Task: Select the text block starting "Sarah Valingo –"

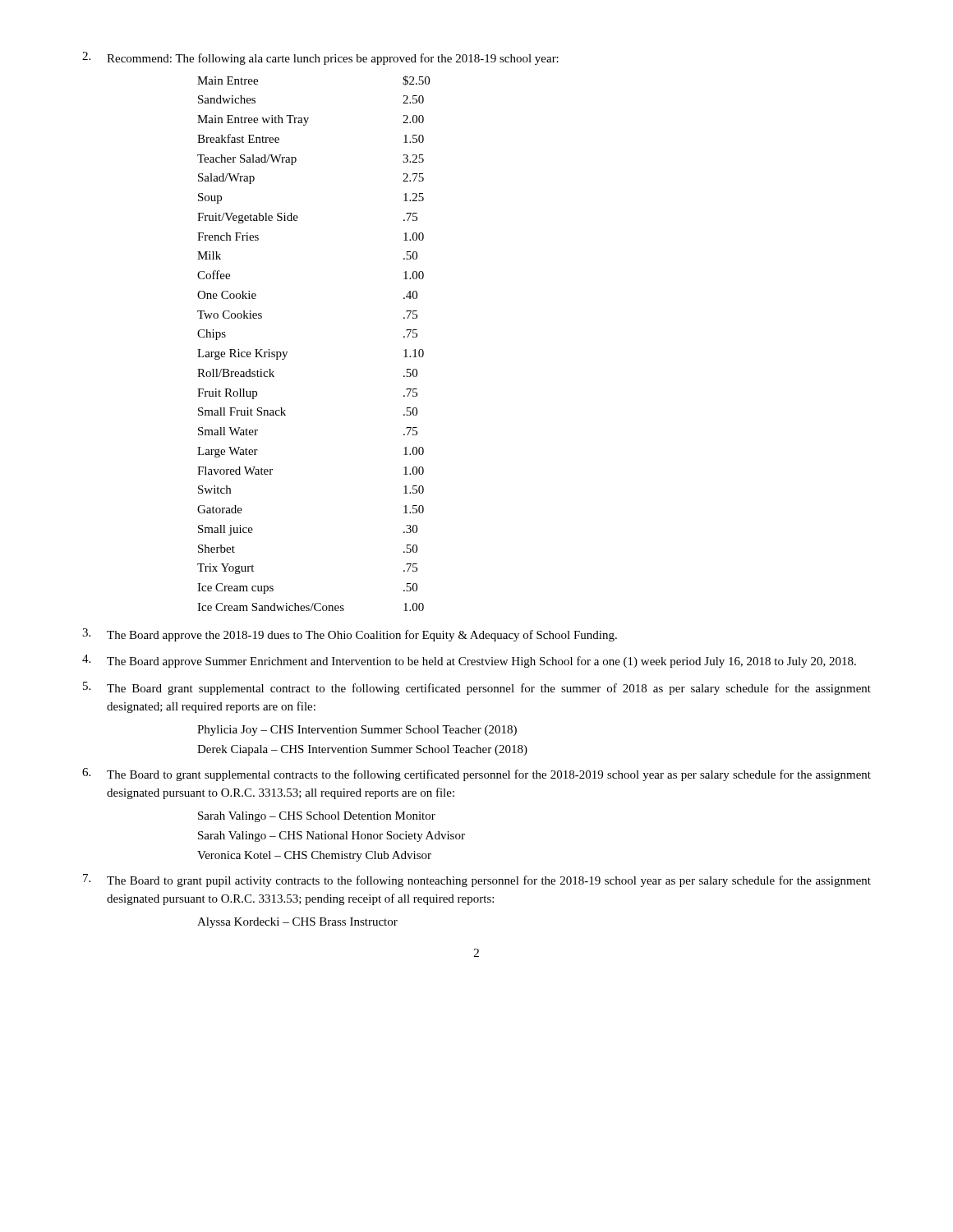Action: click(x=331, y=835)
